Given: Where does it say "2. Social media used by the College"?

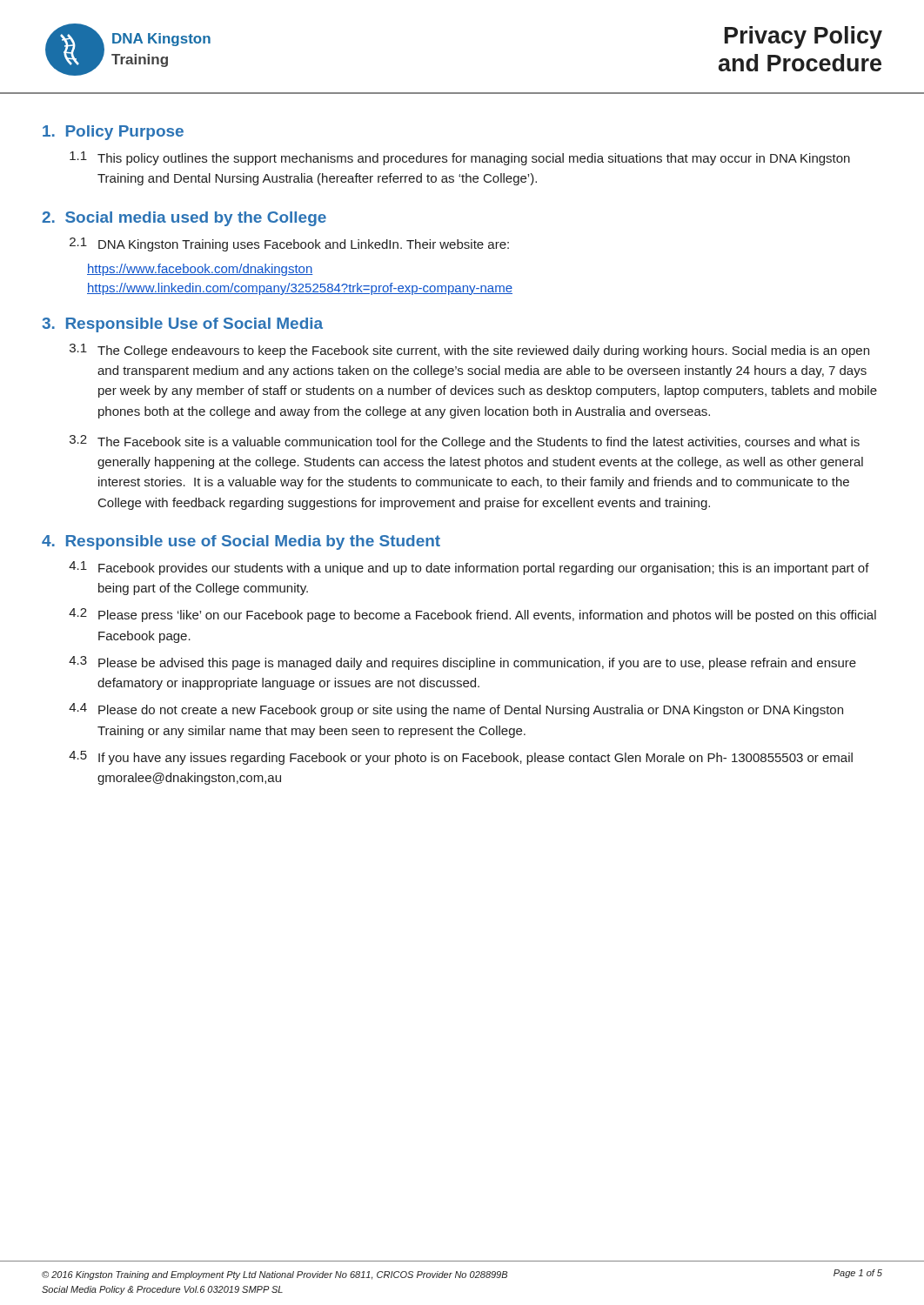Looking at the screenshot, I should (x=184, y=217).
